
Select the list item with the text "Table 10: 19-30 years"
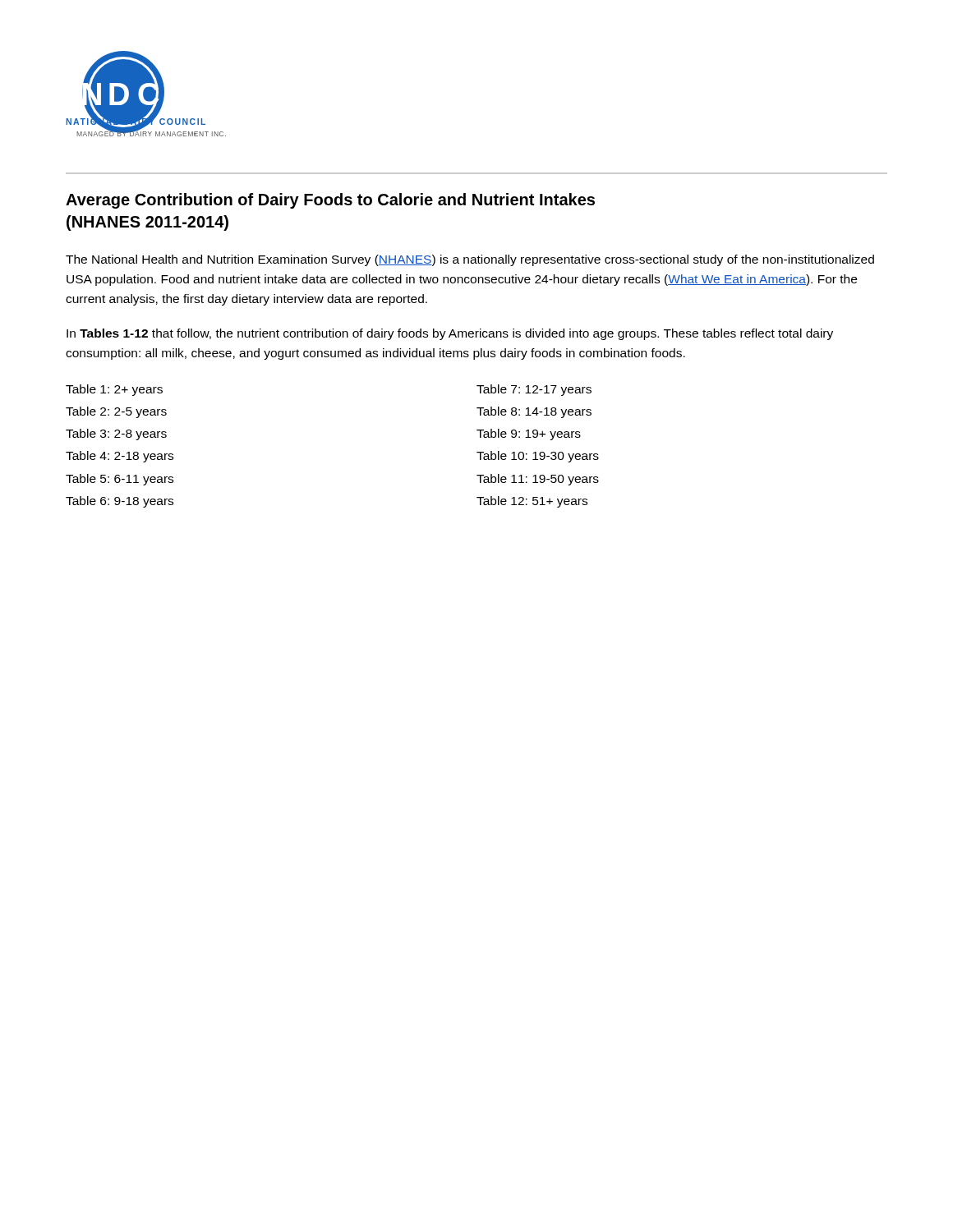pyautogui.click(x=538, y=456)
